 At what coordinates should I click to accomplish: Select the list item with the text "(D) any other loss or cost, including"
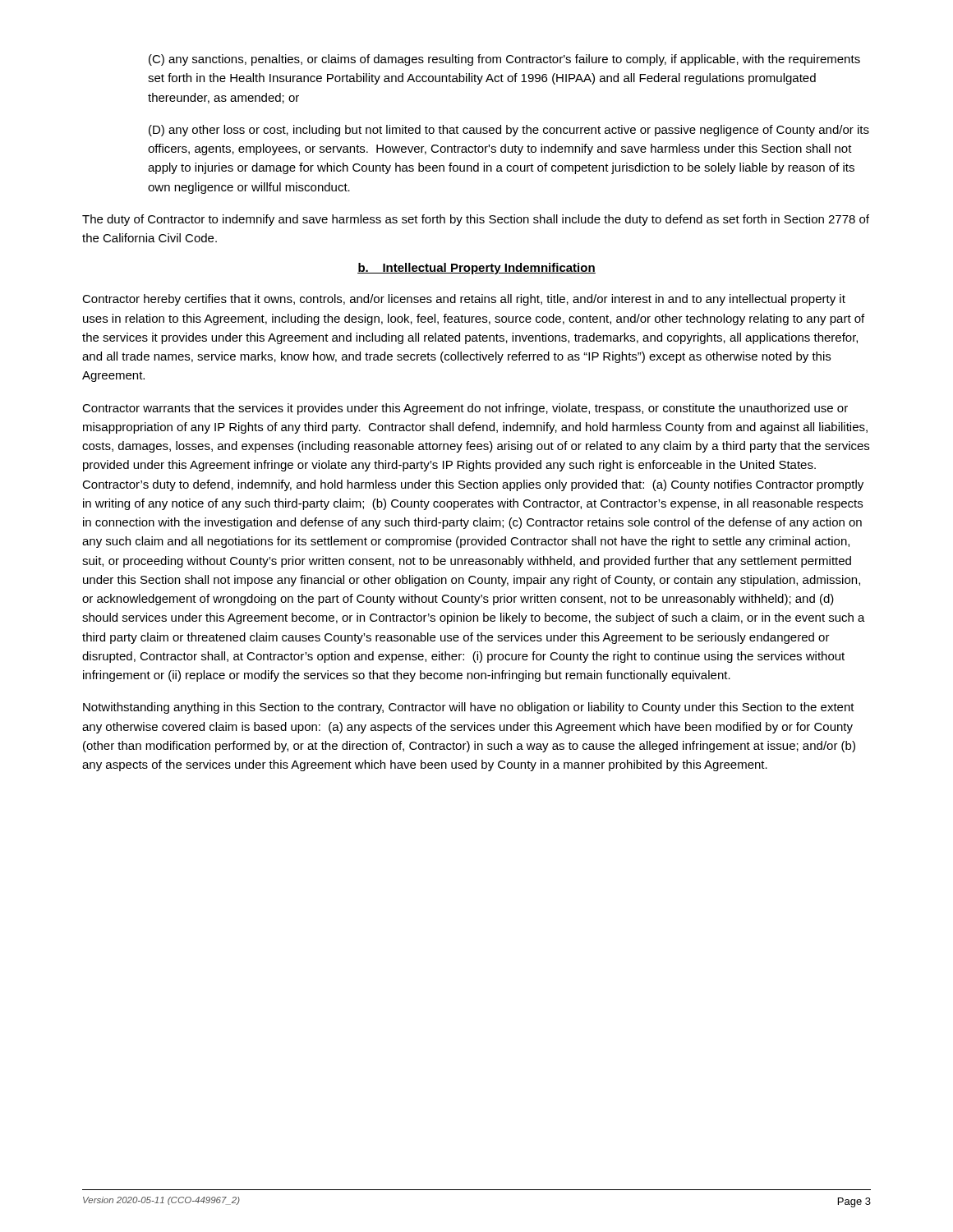coord(509,158)
